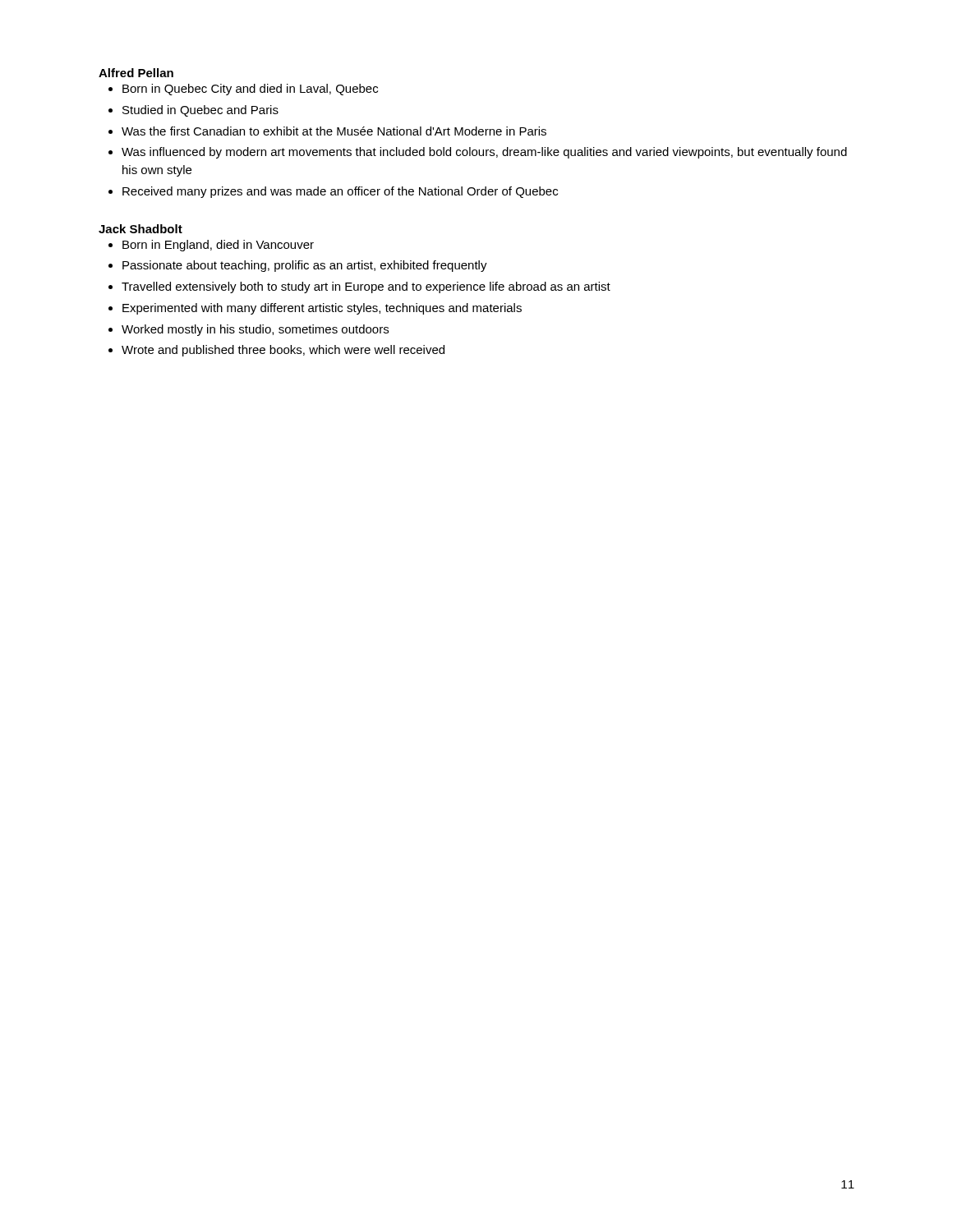Locate the element starting "Studied in Quebec"
The width and height of the screenshot is (953, 1232).
coord(200,109)
